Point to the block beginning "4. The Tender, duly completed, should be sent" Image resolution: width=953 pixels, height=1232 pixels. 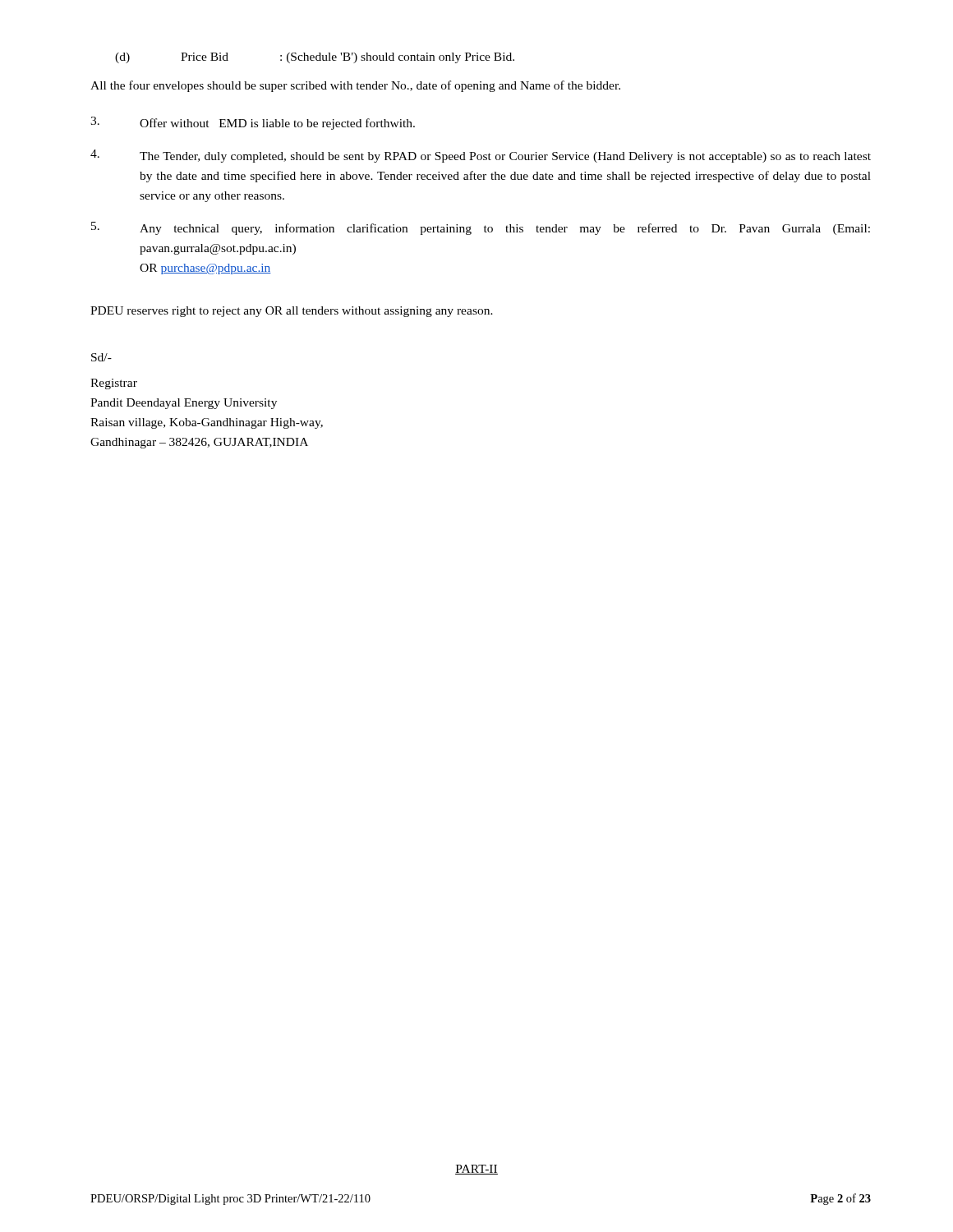point(481,176)
